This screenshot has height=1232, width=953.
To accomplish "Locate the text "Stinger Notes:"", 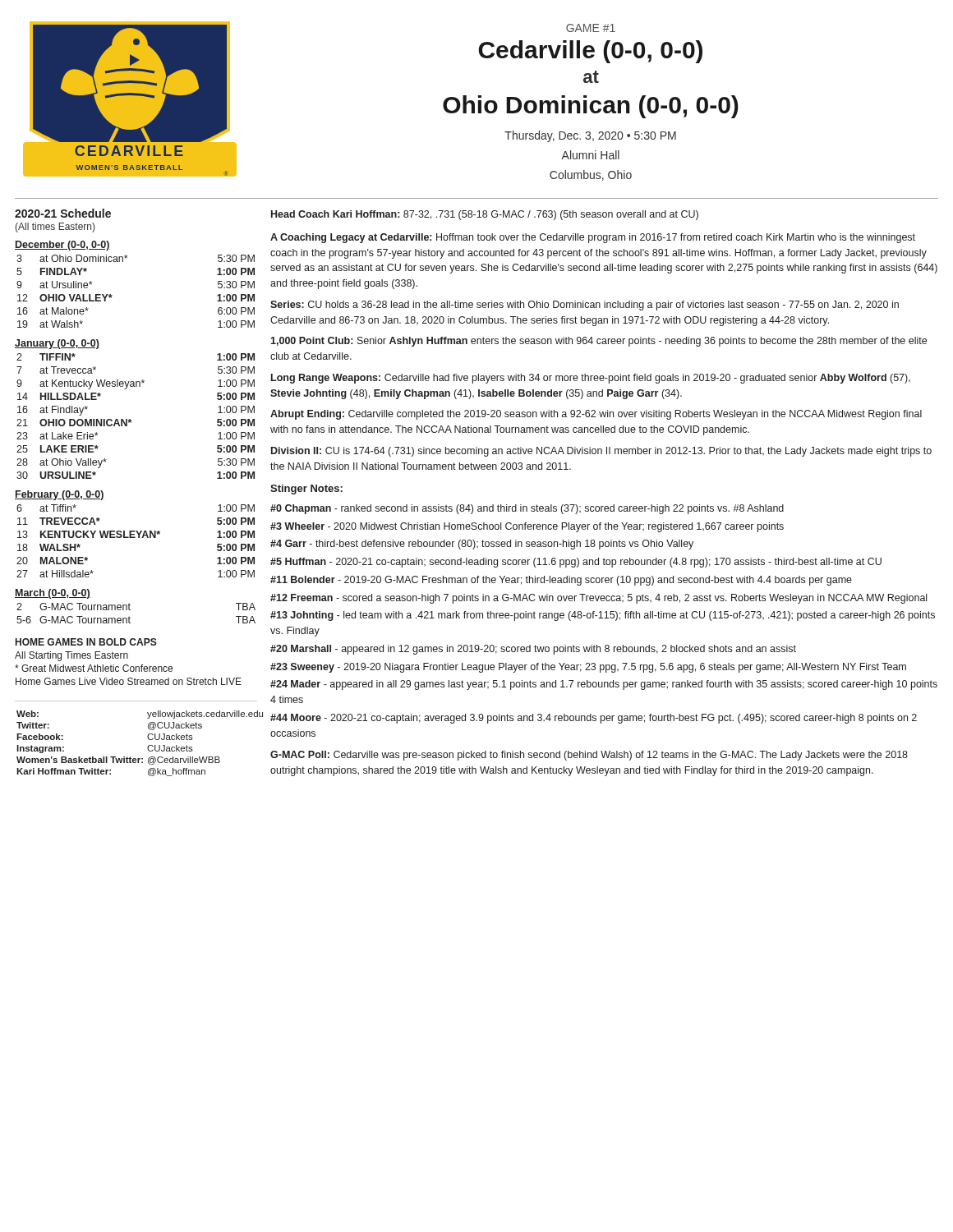I will point(307,488).
